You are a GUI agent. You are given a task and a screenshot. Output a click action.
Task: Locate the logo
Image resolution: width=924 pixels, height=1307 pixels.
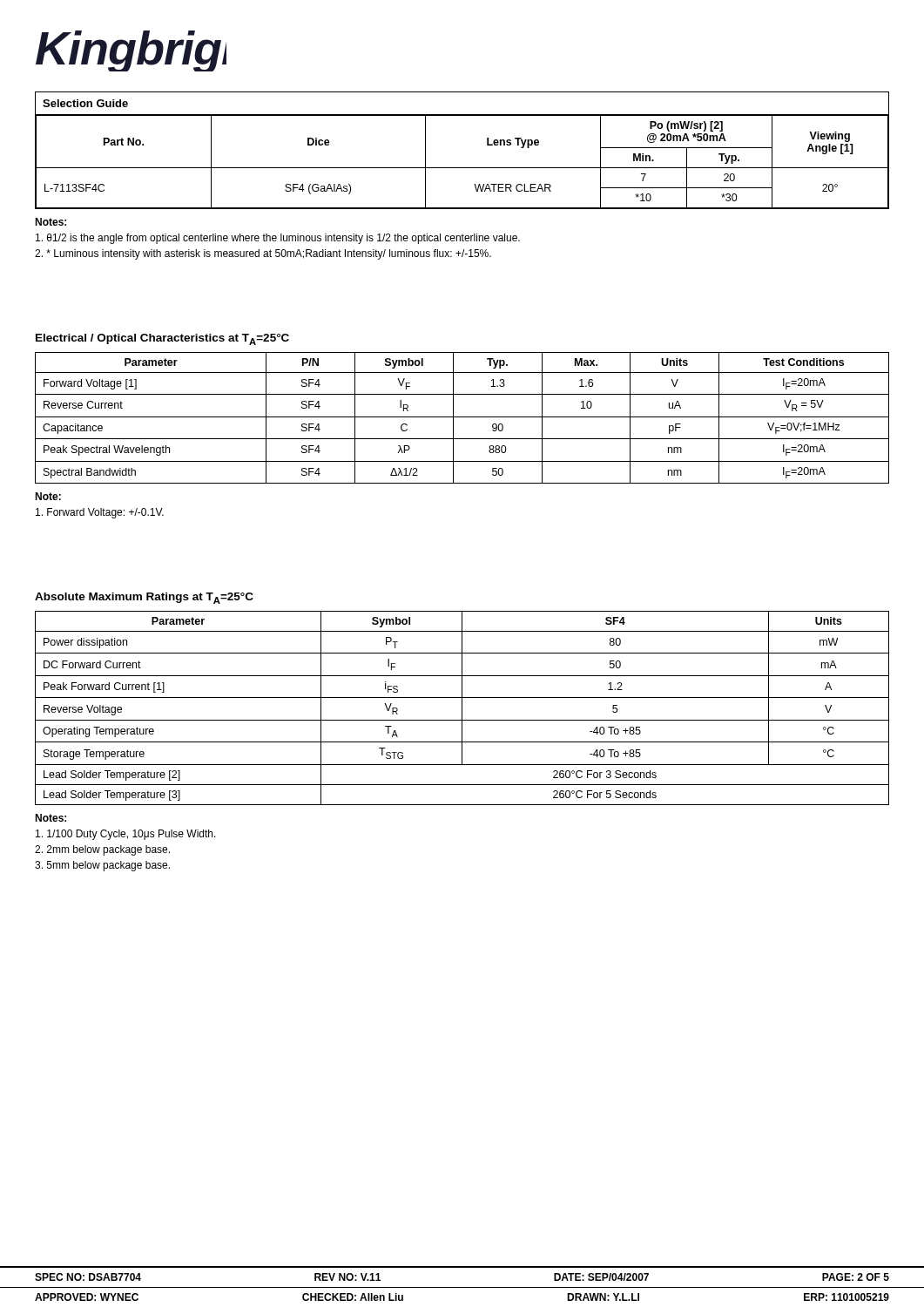click(x=131, y=47)
